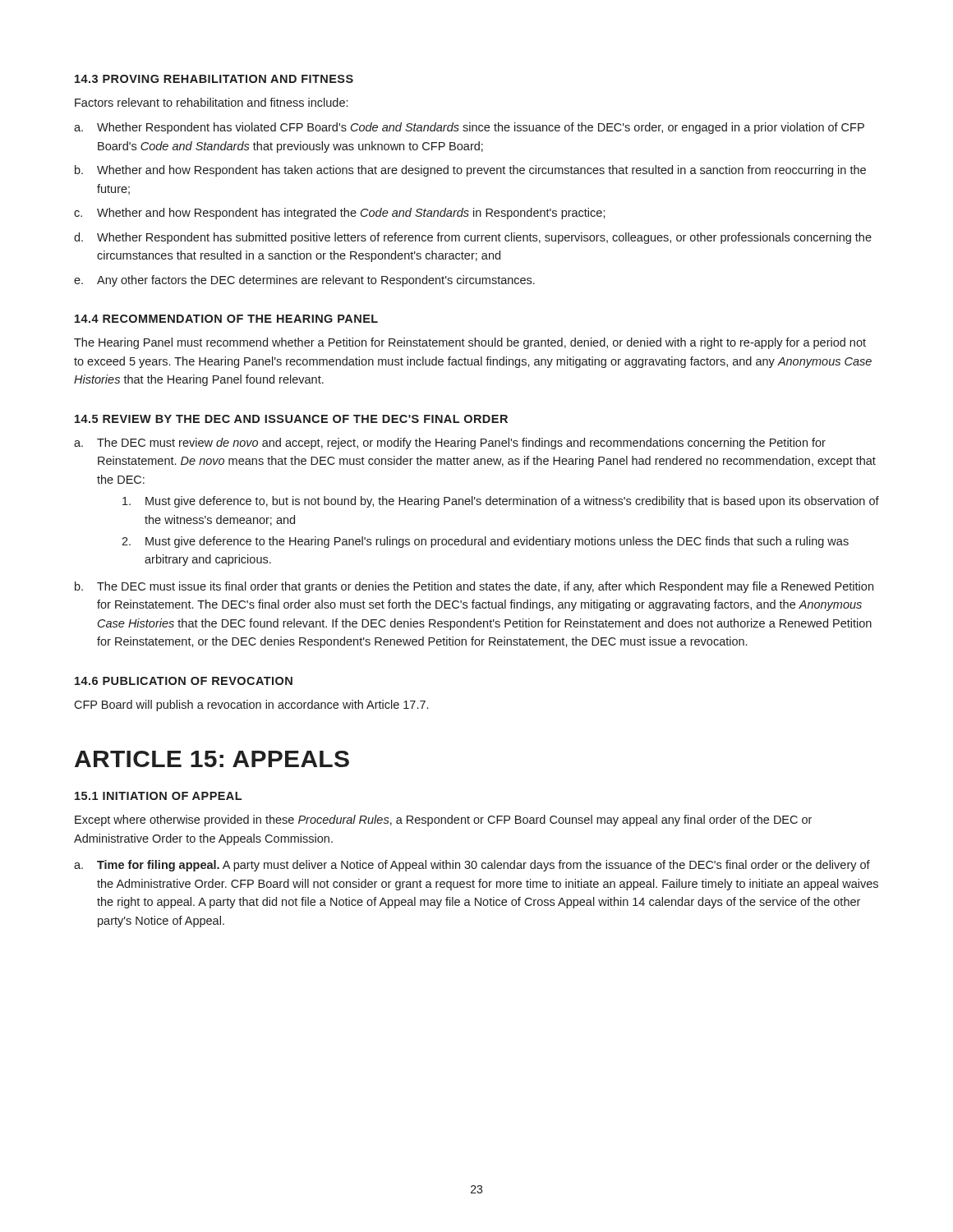Click on the list item that says "d. Whether Respondent has submitted positive letters of"
Viewport: 953px width, 1232px height.
476,247
